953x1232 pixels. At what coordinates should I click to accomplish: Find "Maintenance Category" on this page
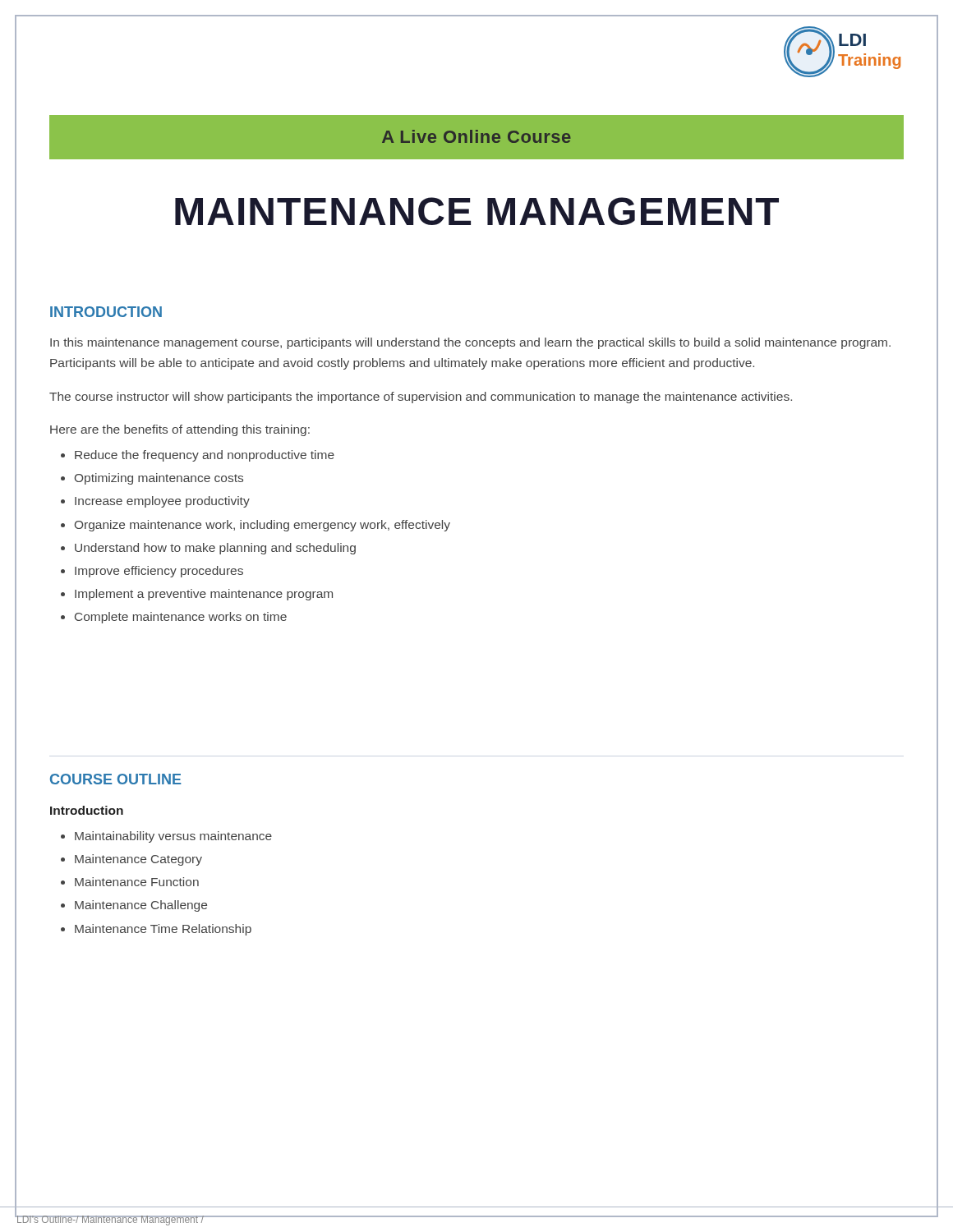[138, 859]
